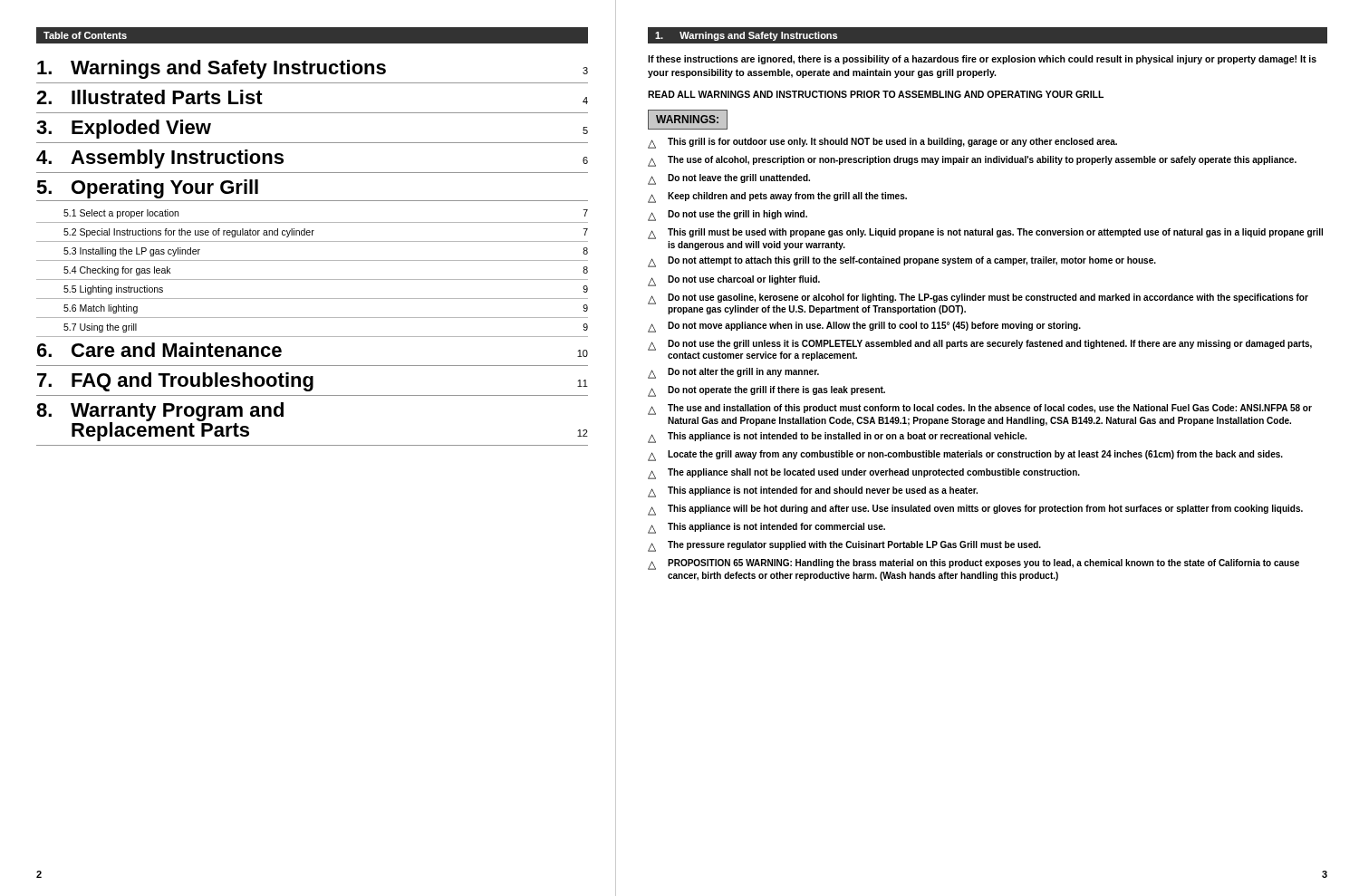Image resolution: width=1359 pixels, height=896 pixels.
Task: Click on the region starting "7. FAQ and"
Action: [312, 381]
